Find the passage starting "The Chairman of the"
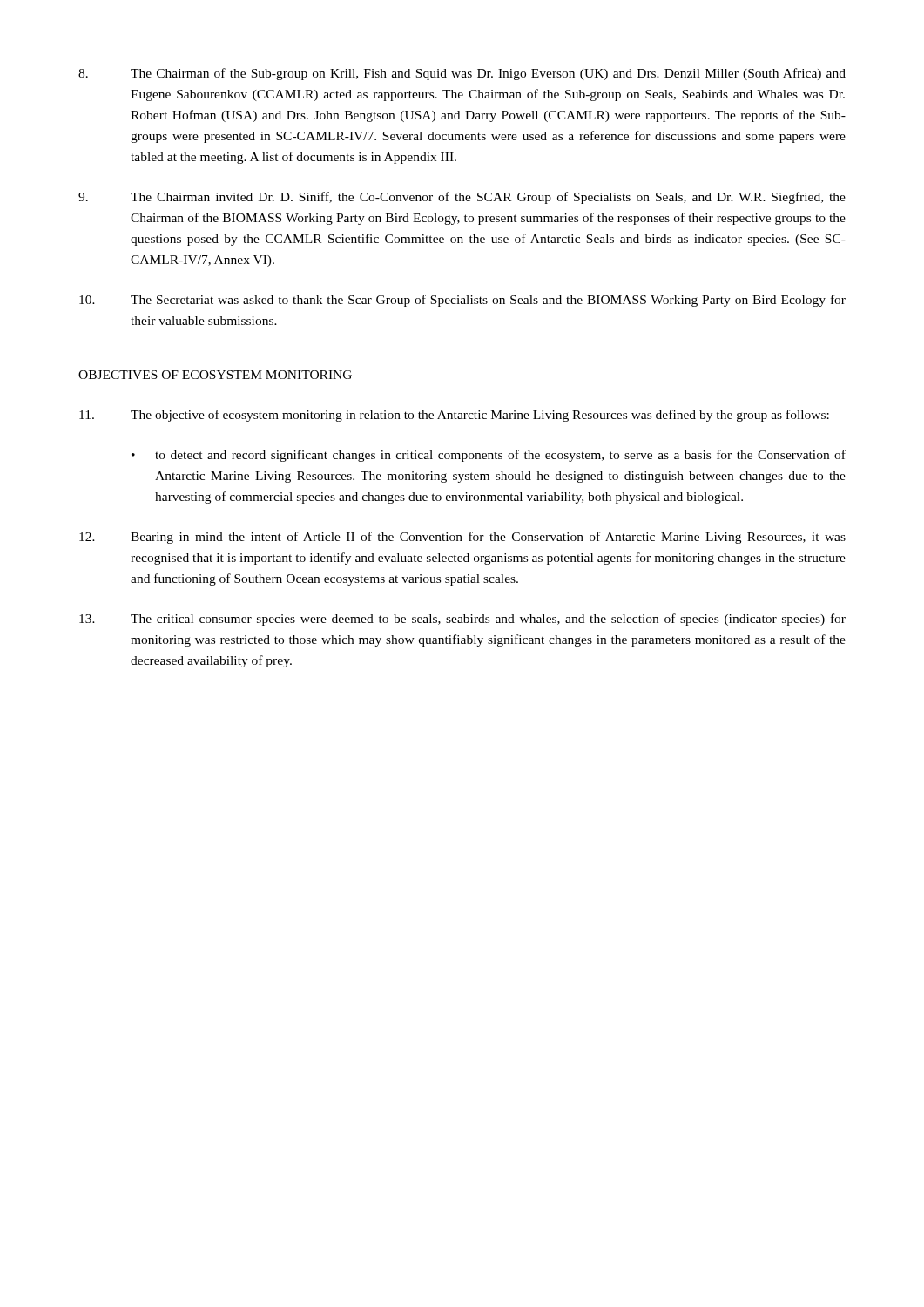Image resolution: width=924 pixels, height=1307 pixels. [462, 115]
